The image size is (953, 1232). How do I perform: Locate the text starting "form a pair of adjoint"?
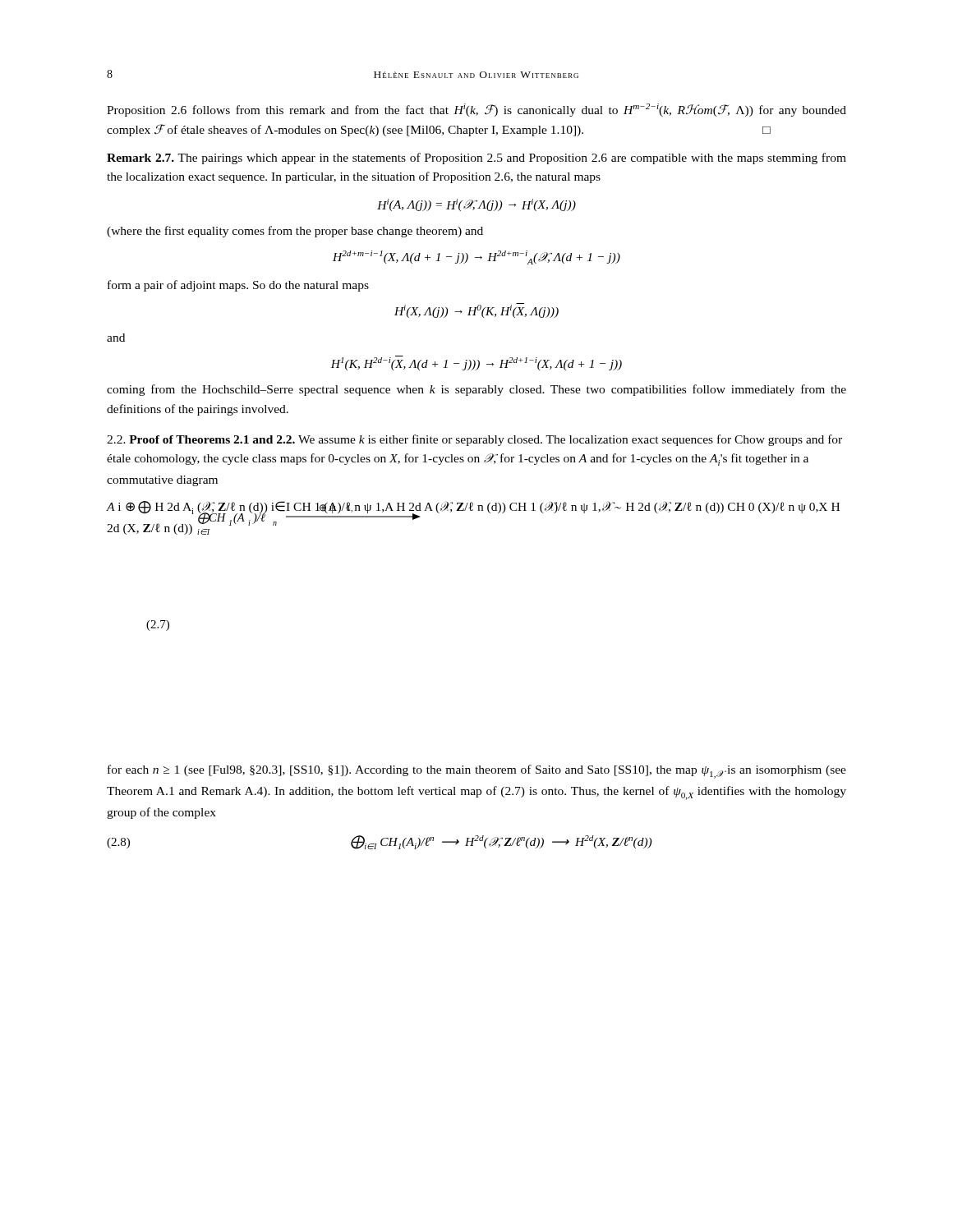pos(238,285)
